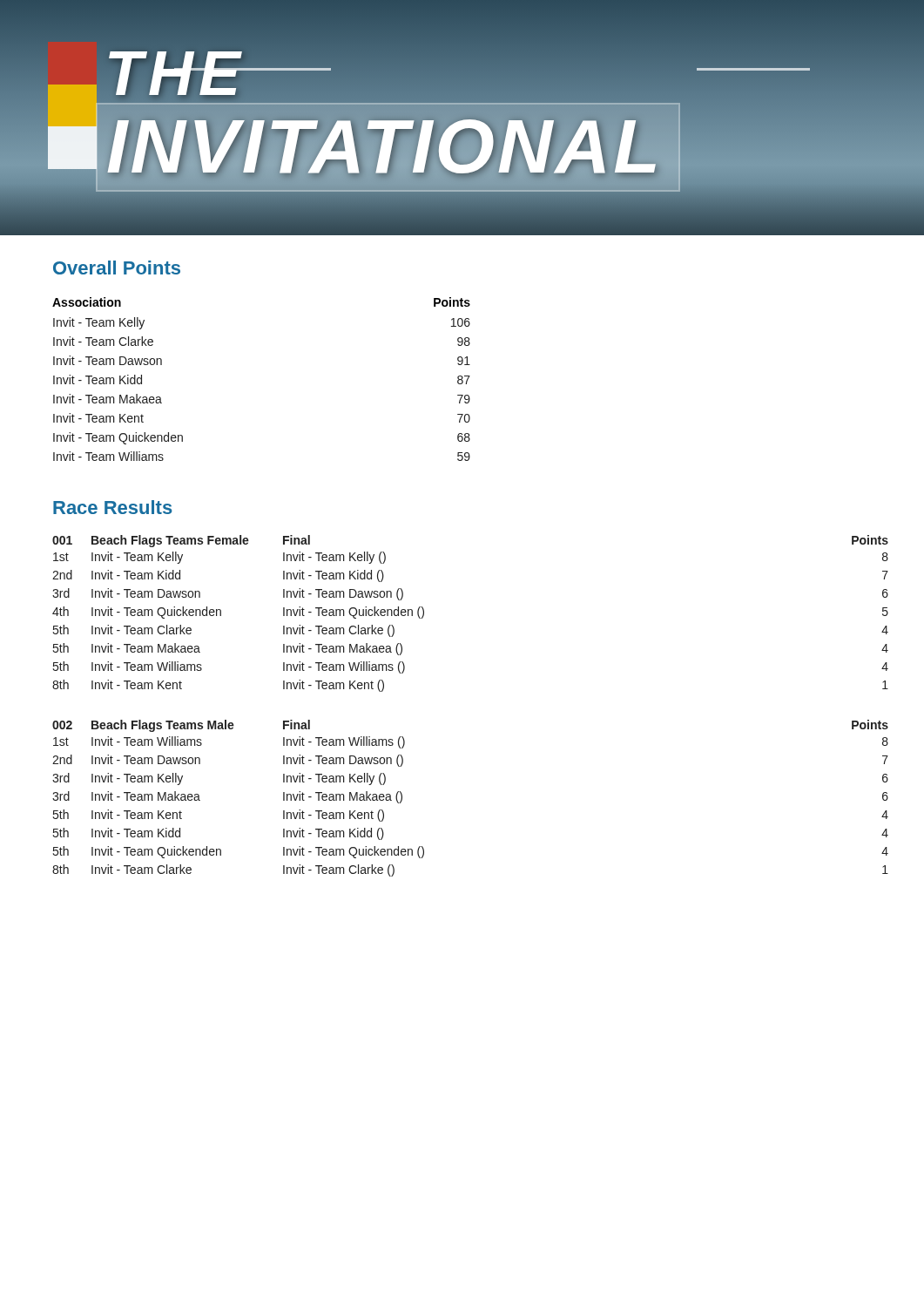Select the photo
The image size is (924, 1307).
click(x=462, y=118)
